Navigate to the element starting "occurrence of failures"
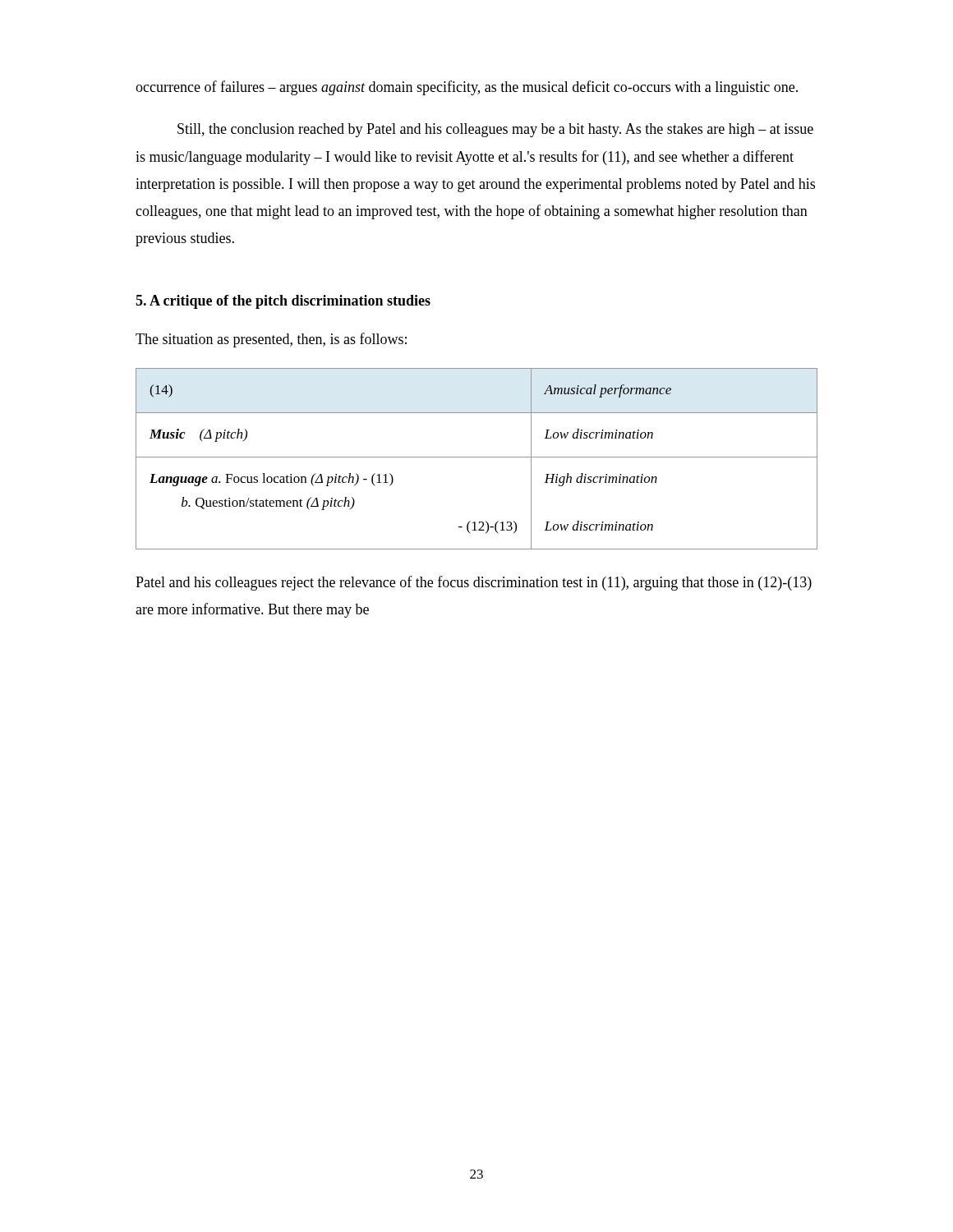 tap(476, 88)
